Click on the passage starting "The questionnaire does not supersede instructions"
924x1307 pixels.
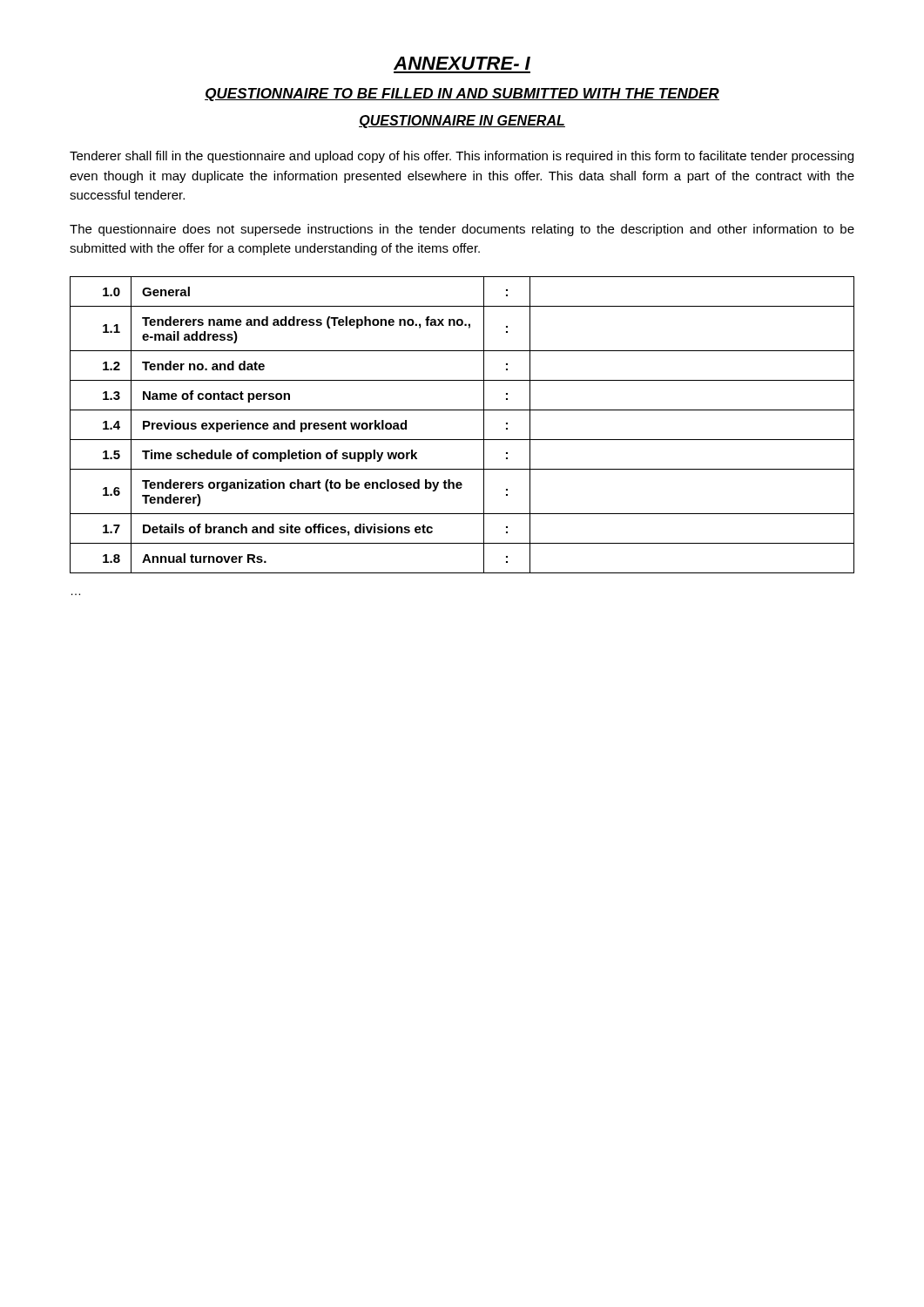coord(462,238)
